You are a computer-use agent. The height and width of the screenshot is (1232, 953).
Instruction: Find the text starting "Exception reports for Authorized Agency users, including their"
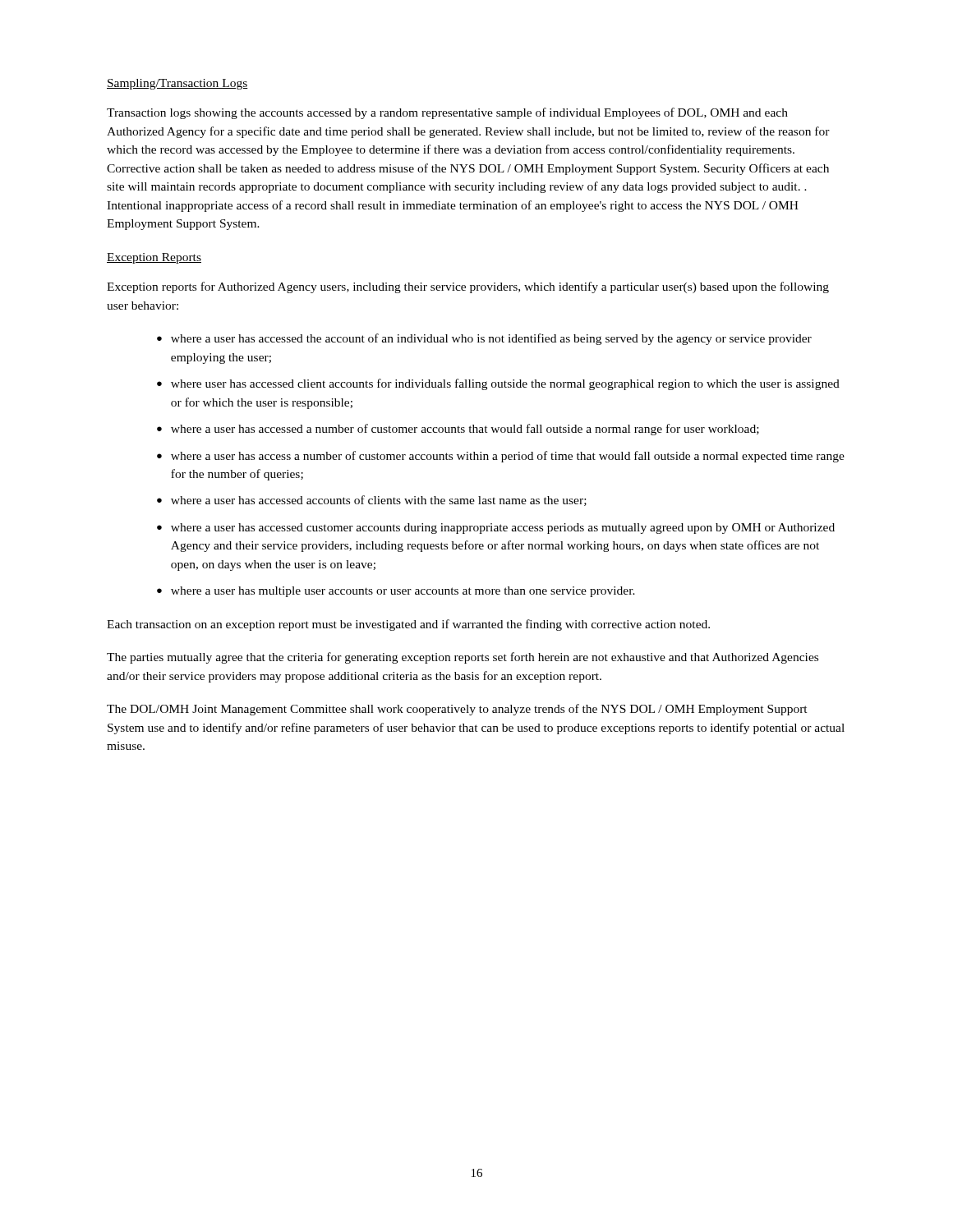(x=468, y=296)
